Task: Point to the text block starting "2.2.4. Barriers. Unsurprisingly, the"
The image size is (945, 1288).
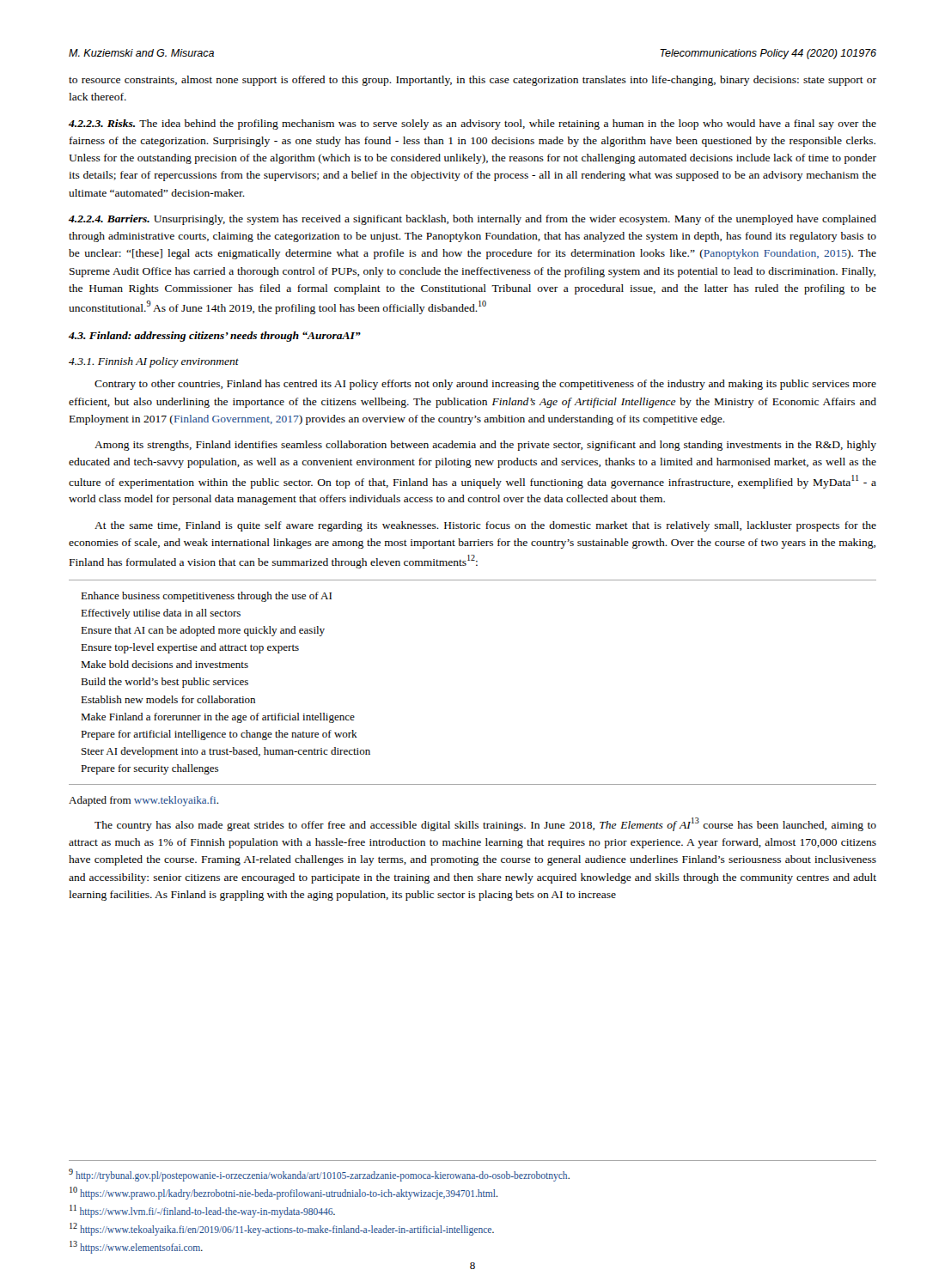Action: pyautogui.click(x=472, y=263)
